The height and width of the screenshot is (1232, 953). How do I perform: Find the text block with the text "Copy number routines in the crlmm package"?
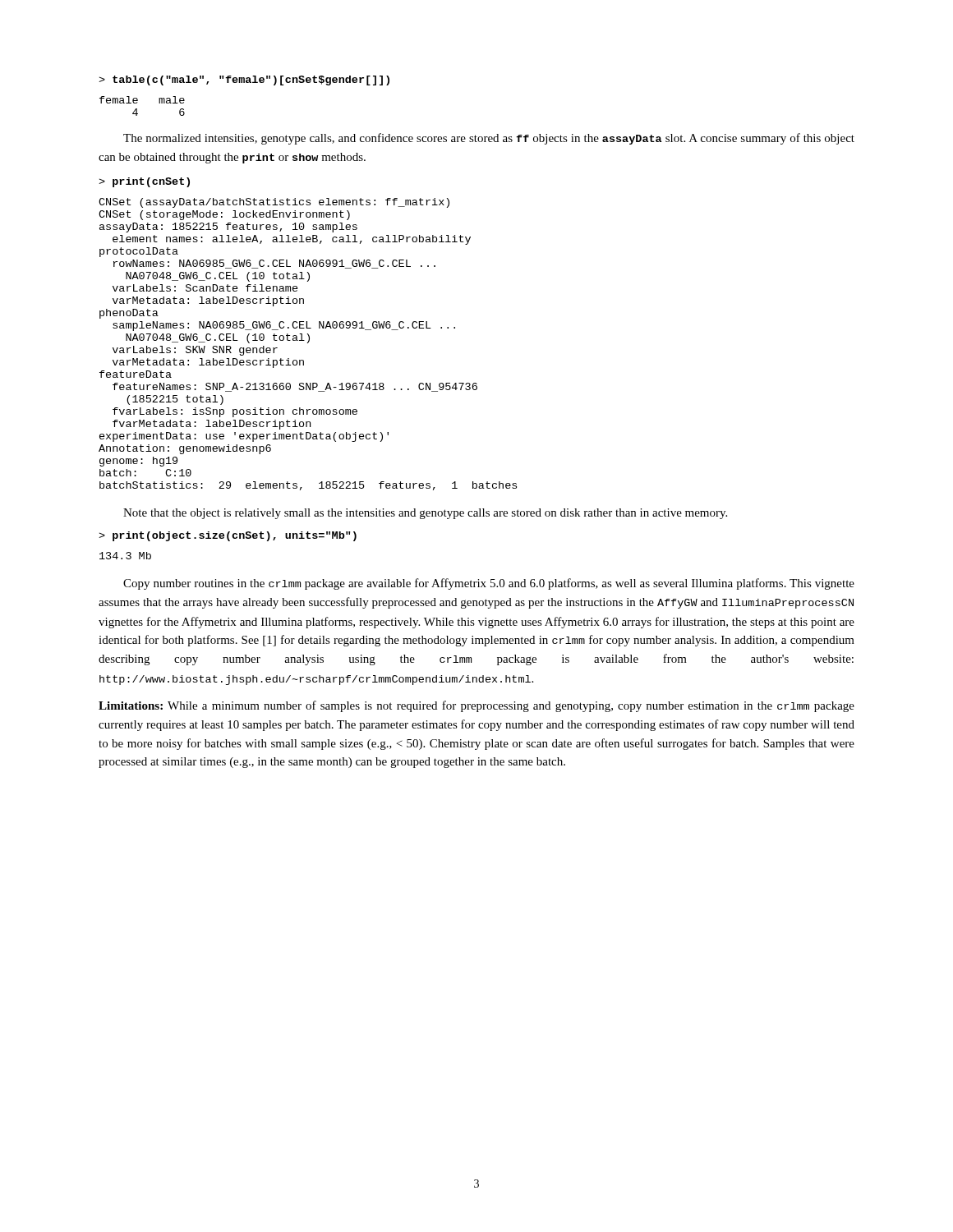476,631
